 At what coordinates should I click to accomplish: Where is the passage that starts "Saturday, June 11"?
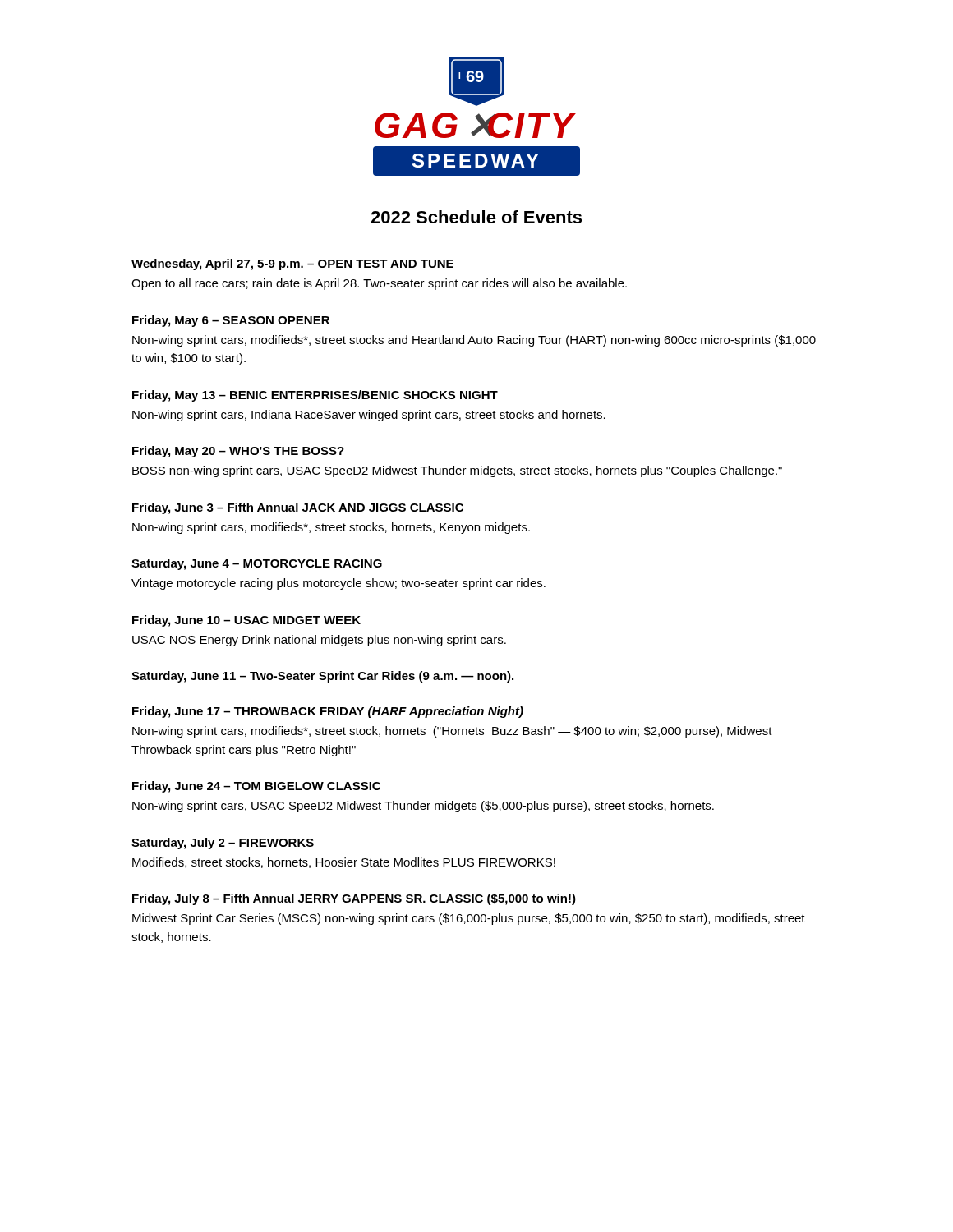(x=476, y=676)
